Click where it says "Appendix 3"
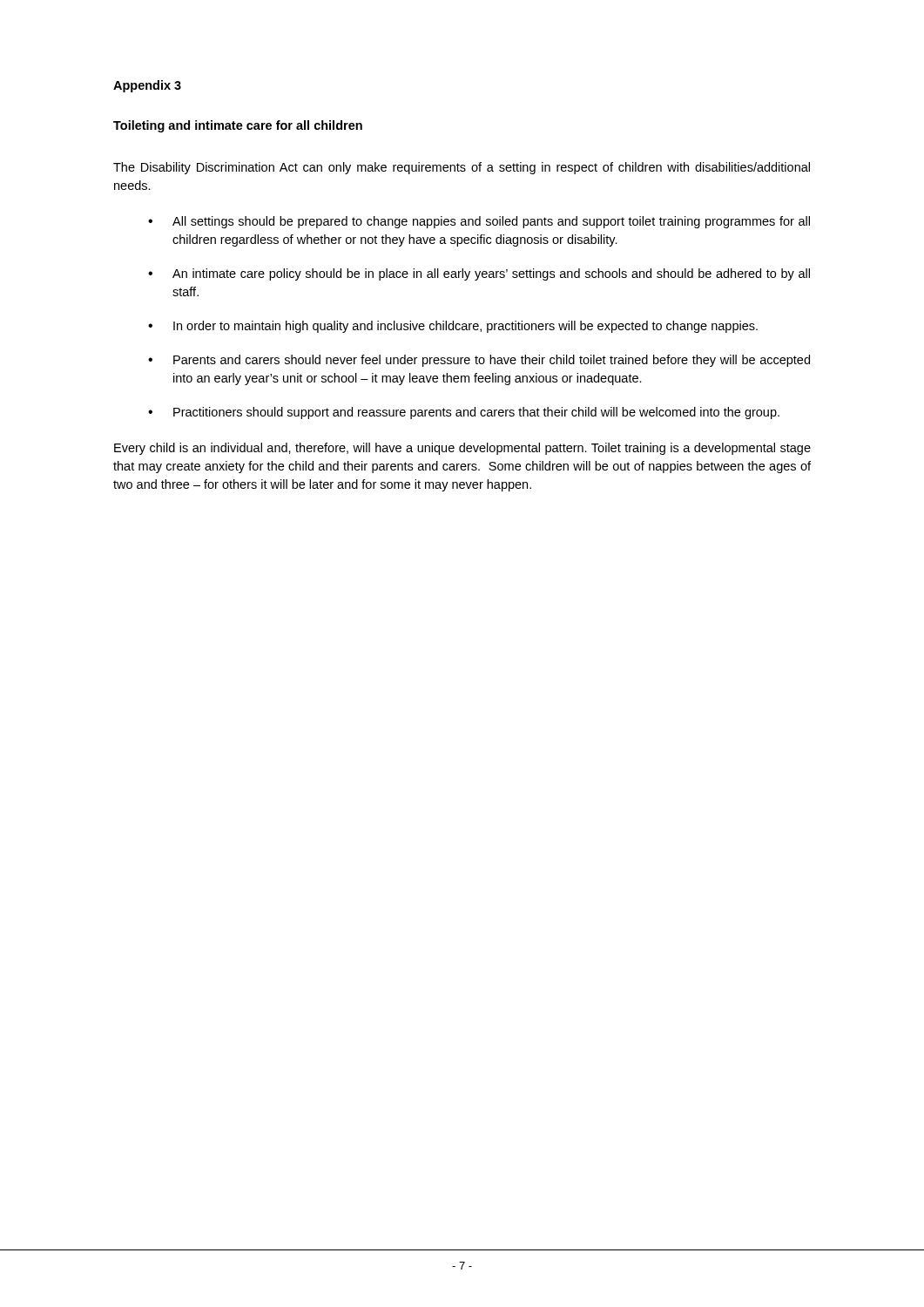924x1307 pixels. [147, 85]
